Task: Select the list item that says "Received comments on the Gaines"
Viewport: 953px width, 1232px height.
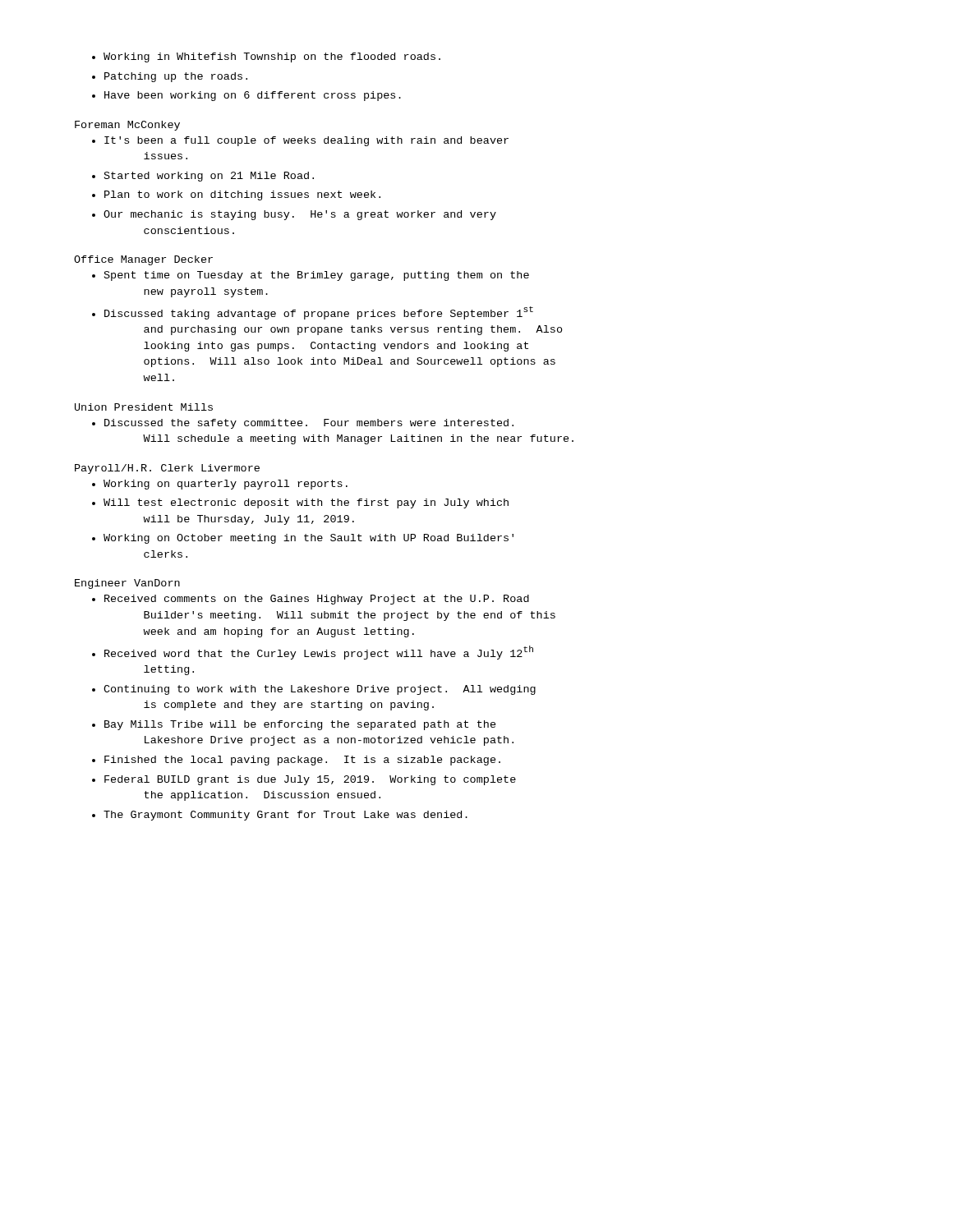Action: (x=311, y=600)
